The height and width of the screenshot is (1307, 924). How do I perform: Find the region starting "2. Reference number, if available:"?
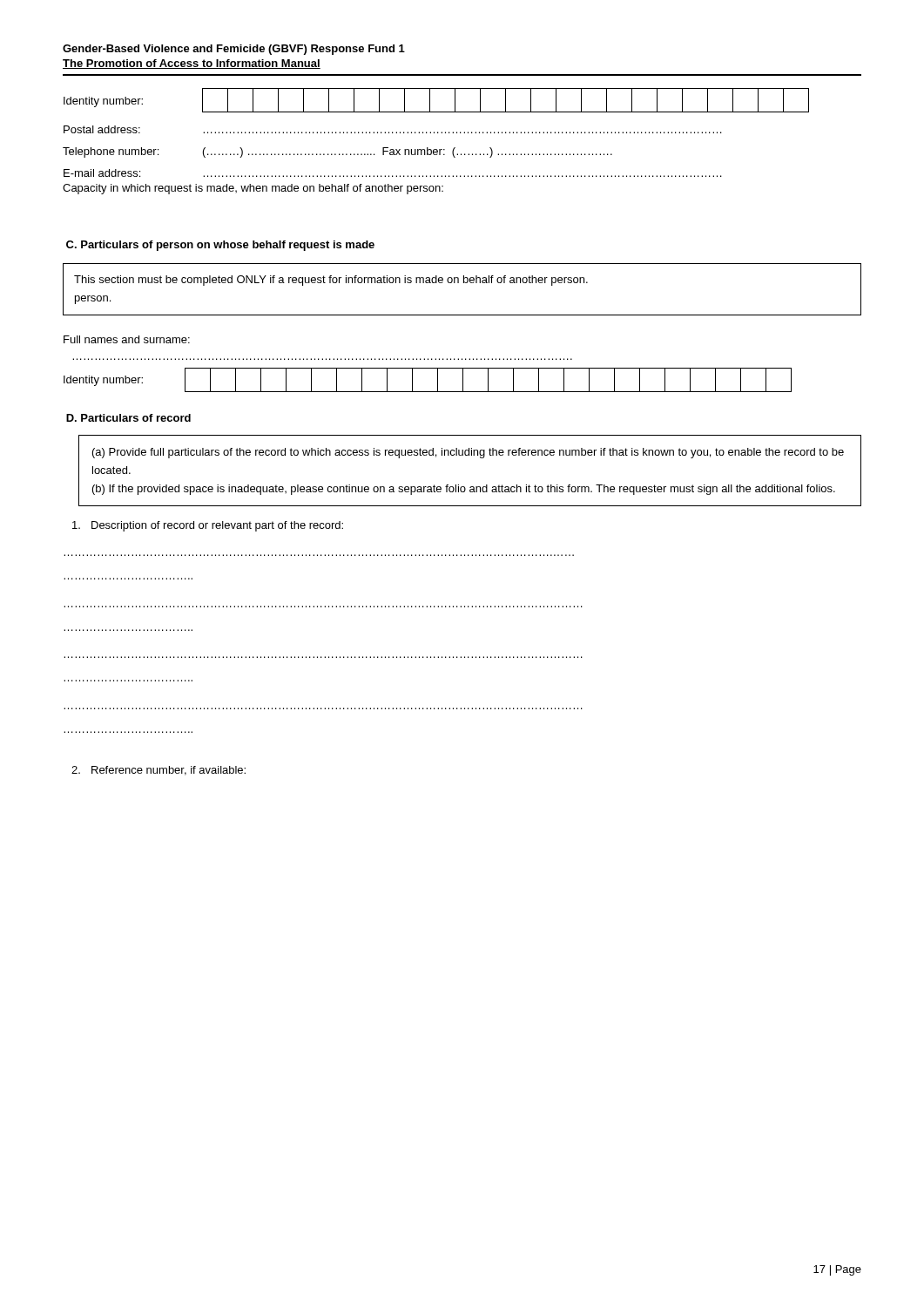[159, 770]
